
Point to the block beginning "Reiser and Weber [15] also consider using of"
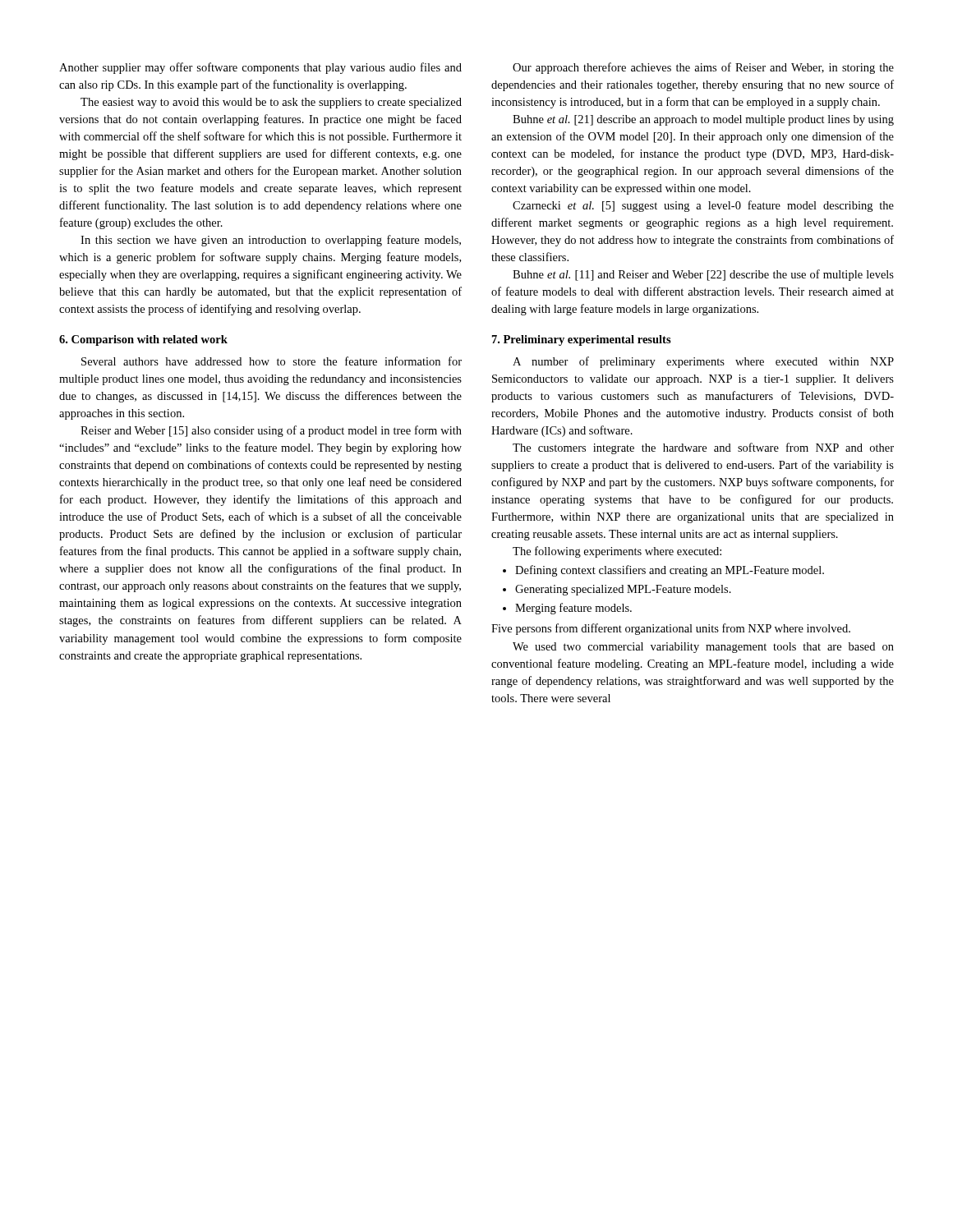(260, 543)
